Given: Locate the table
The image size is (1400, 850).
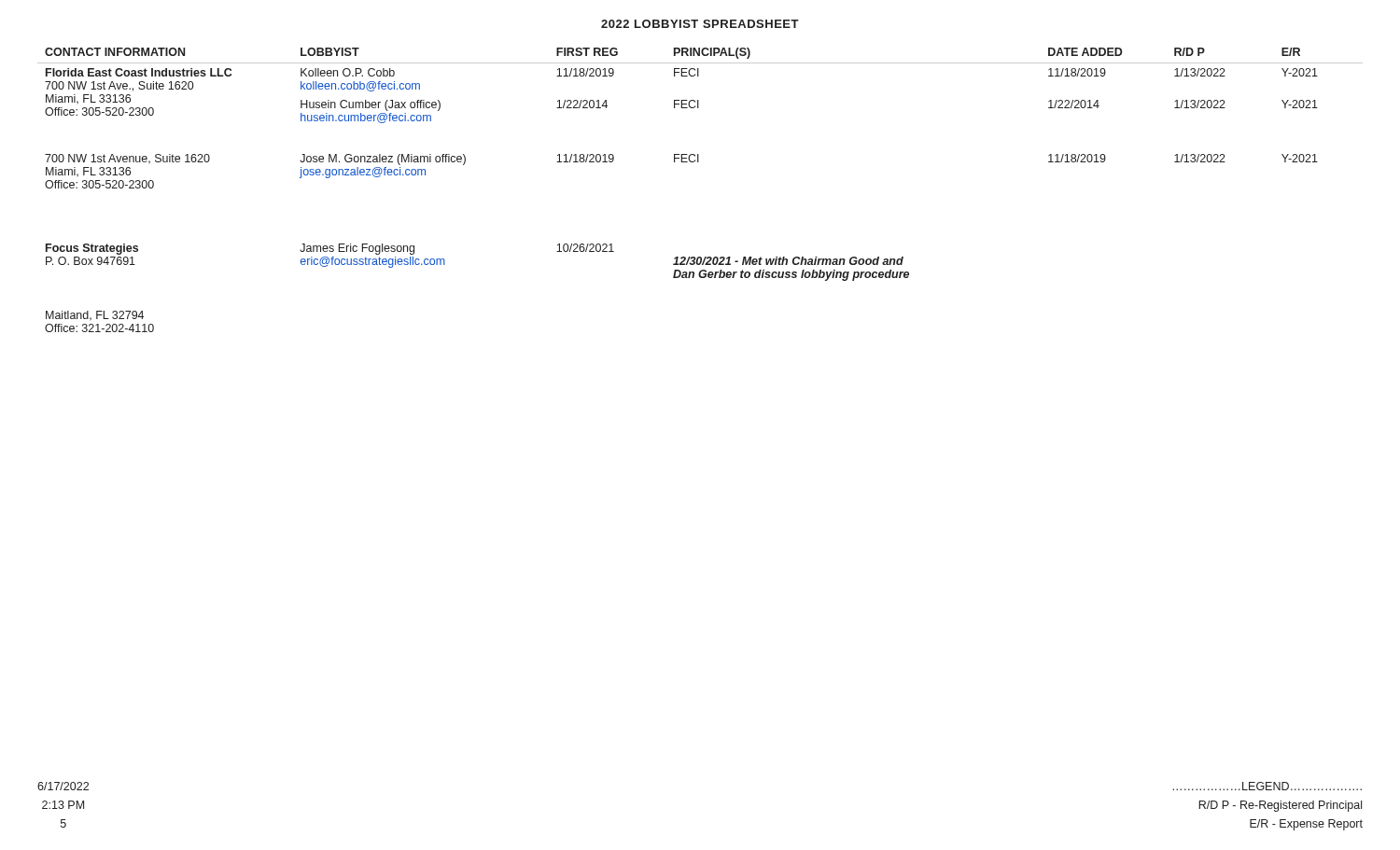Looking at the screenshot, I should [700, 189].
